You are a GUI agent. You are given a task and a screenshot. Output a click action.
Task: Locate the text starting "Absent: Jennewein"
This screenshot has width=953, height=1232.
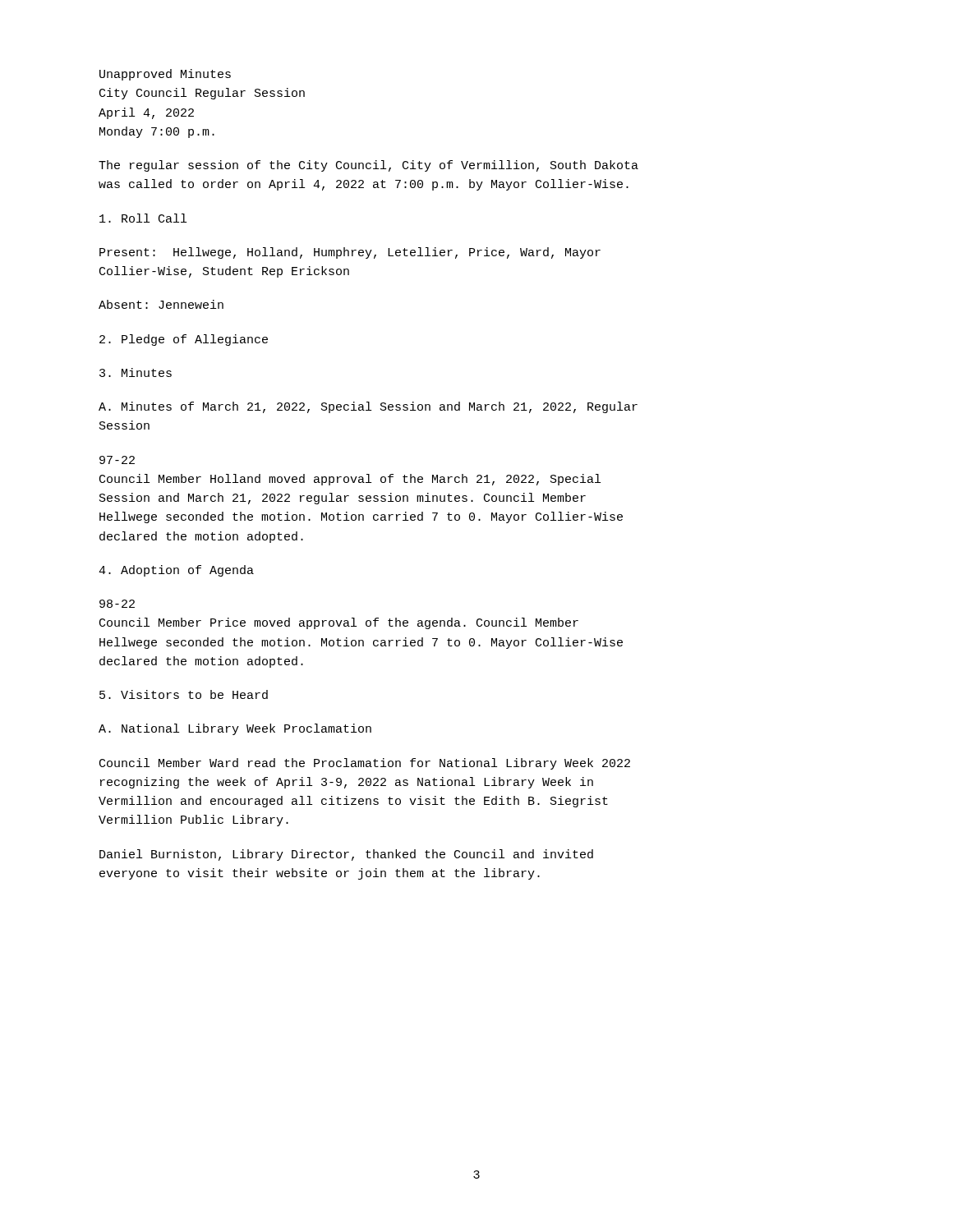tap(161, 306)
